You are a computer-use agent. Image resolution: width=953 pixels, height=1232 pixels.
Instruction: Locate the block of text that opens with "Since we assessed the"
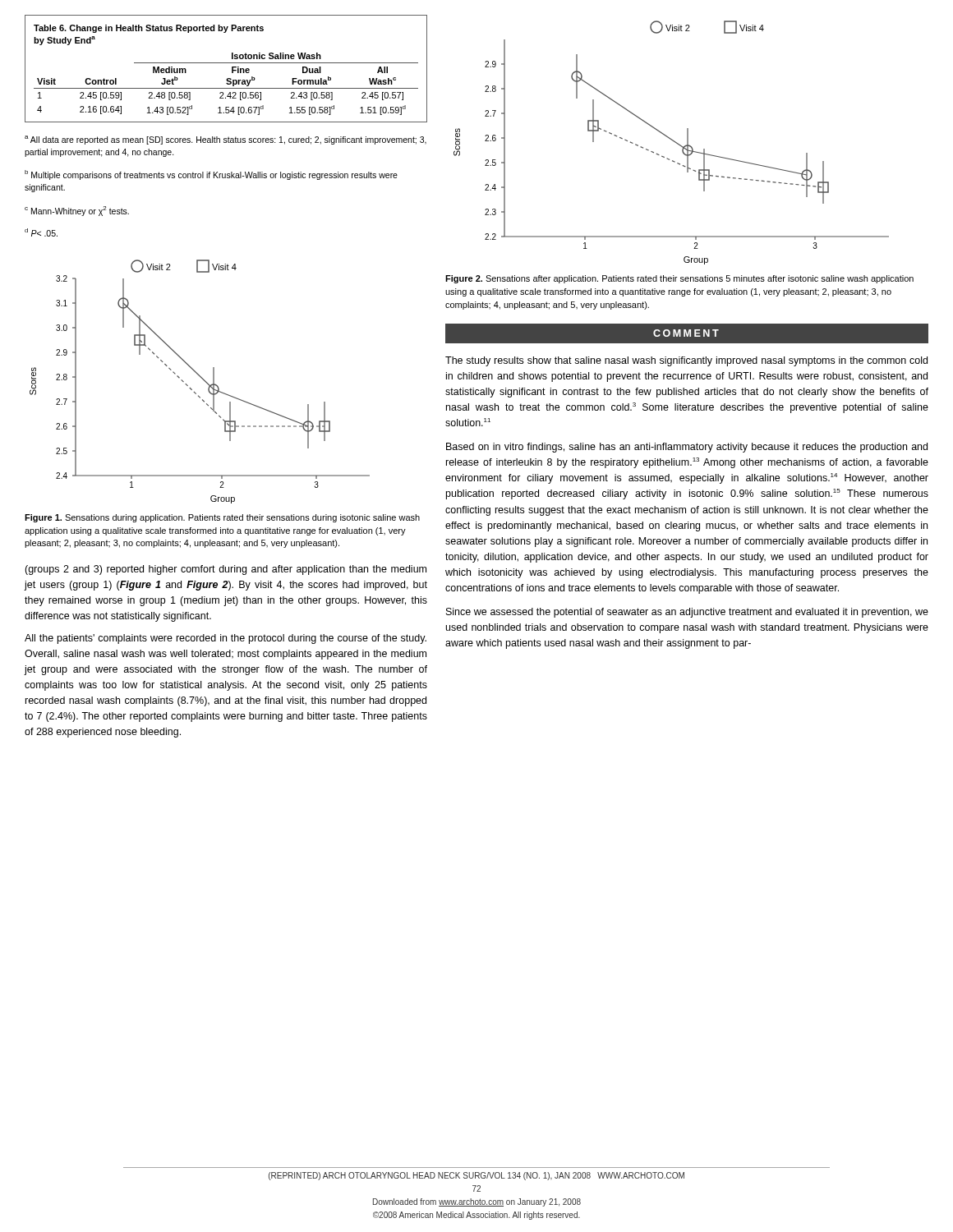click(687, 627)
